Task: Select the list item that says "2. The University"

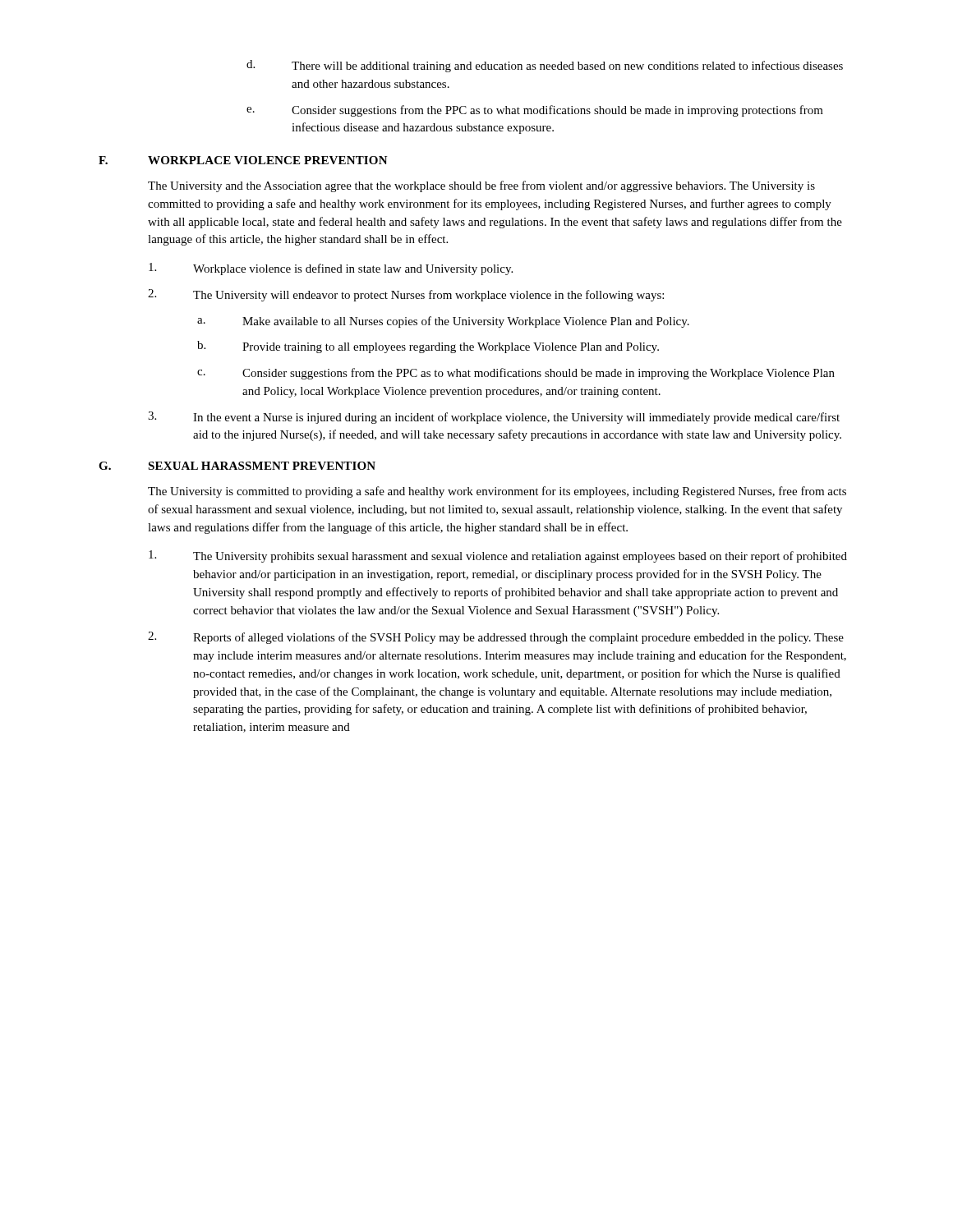Action: click(501, 295)
